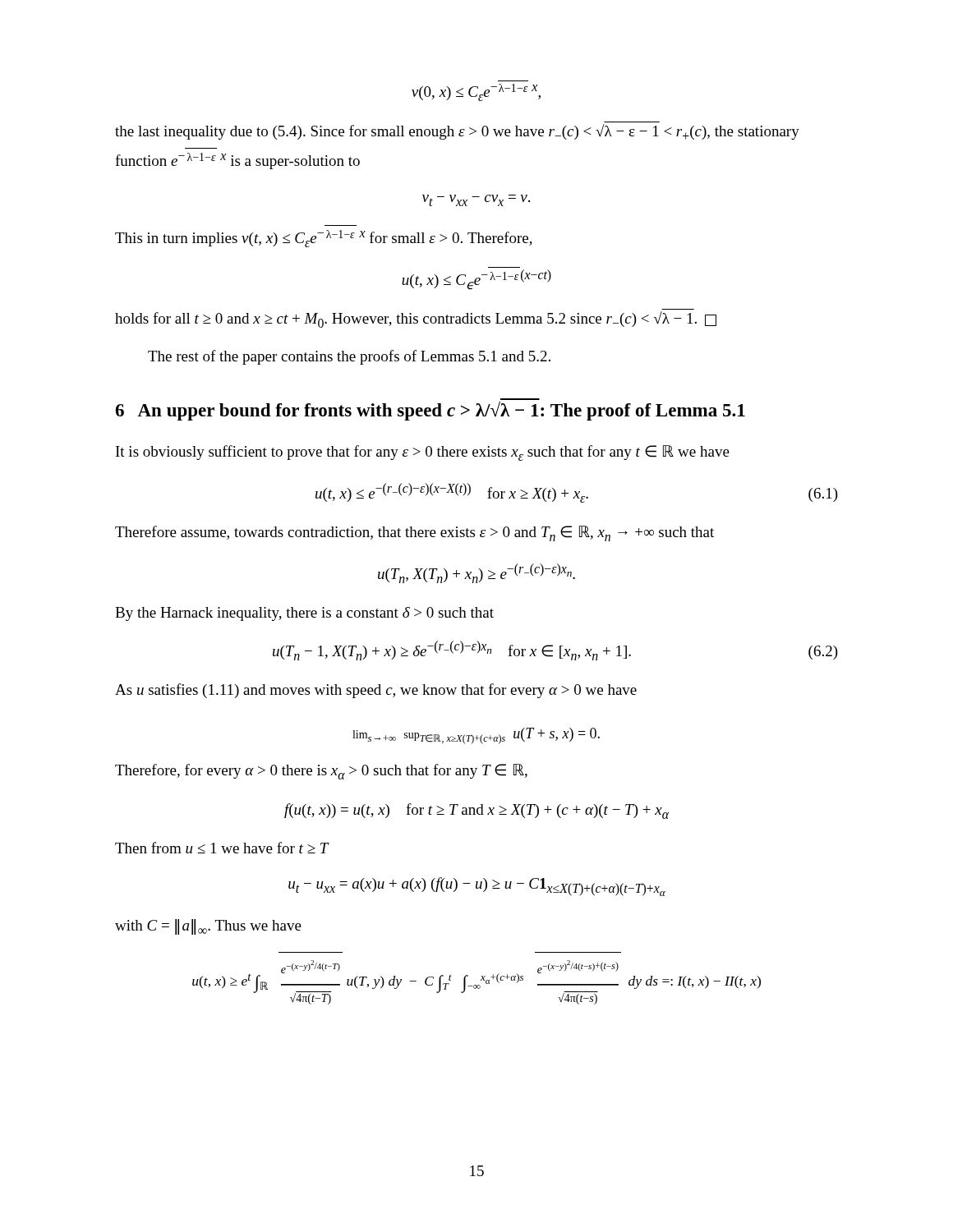Navigate to the passage starting "6 An upper"
The image size is (953, 1232).
(x=476, y=411)
